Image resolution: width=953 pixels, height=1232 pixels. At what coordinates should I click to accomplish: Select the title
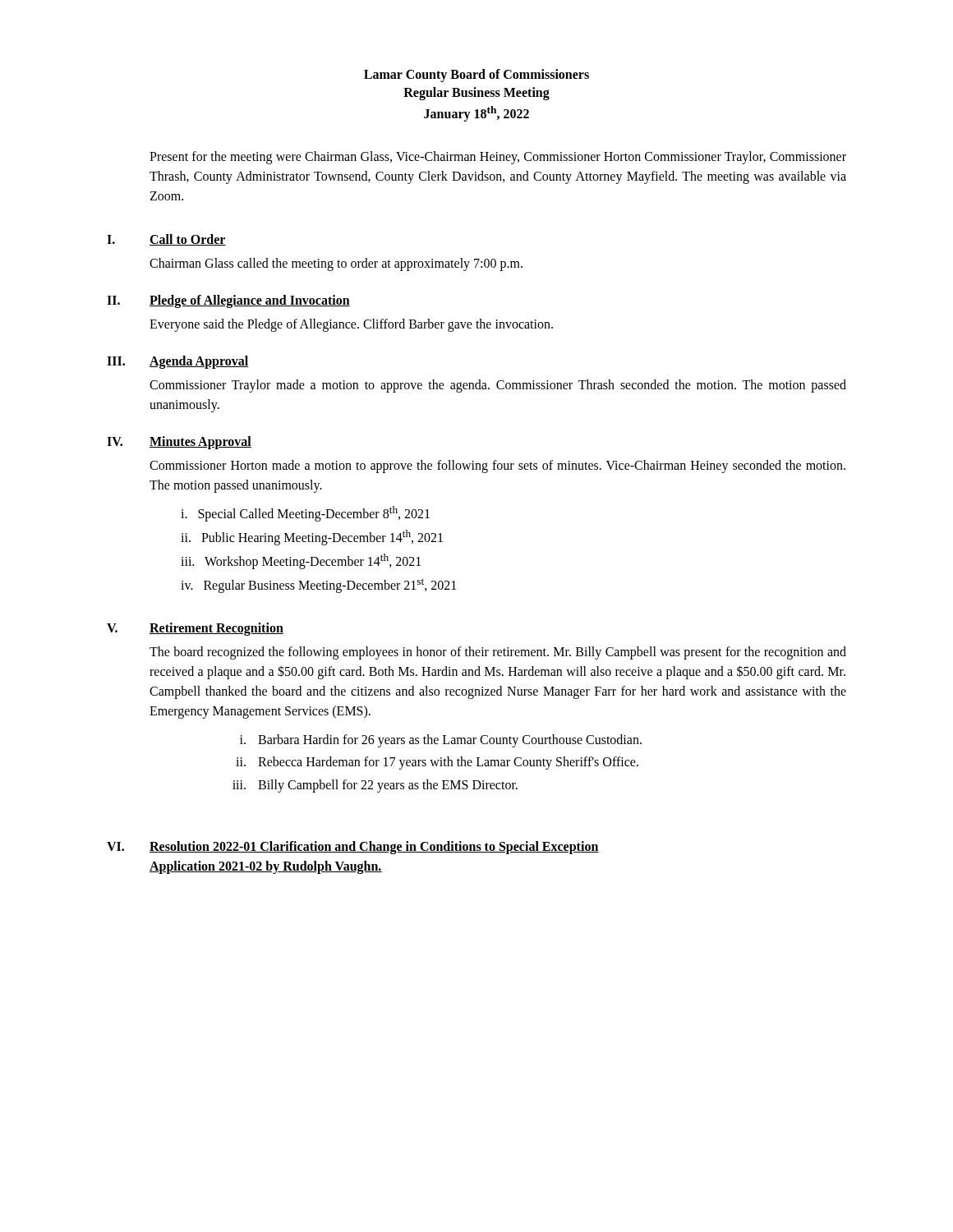click(476, 95)
